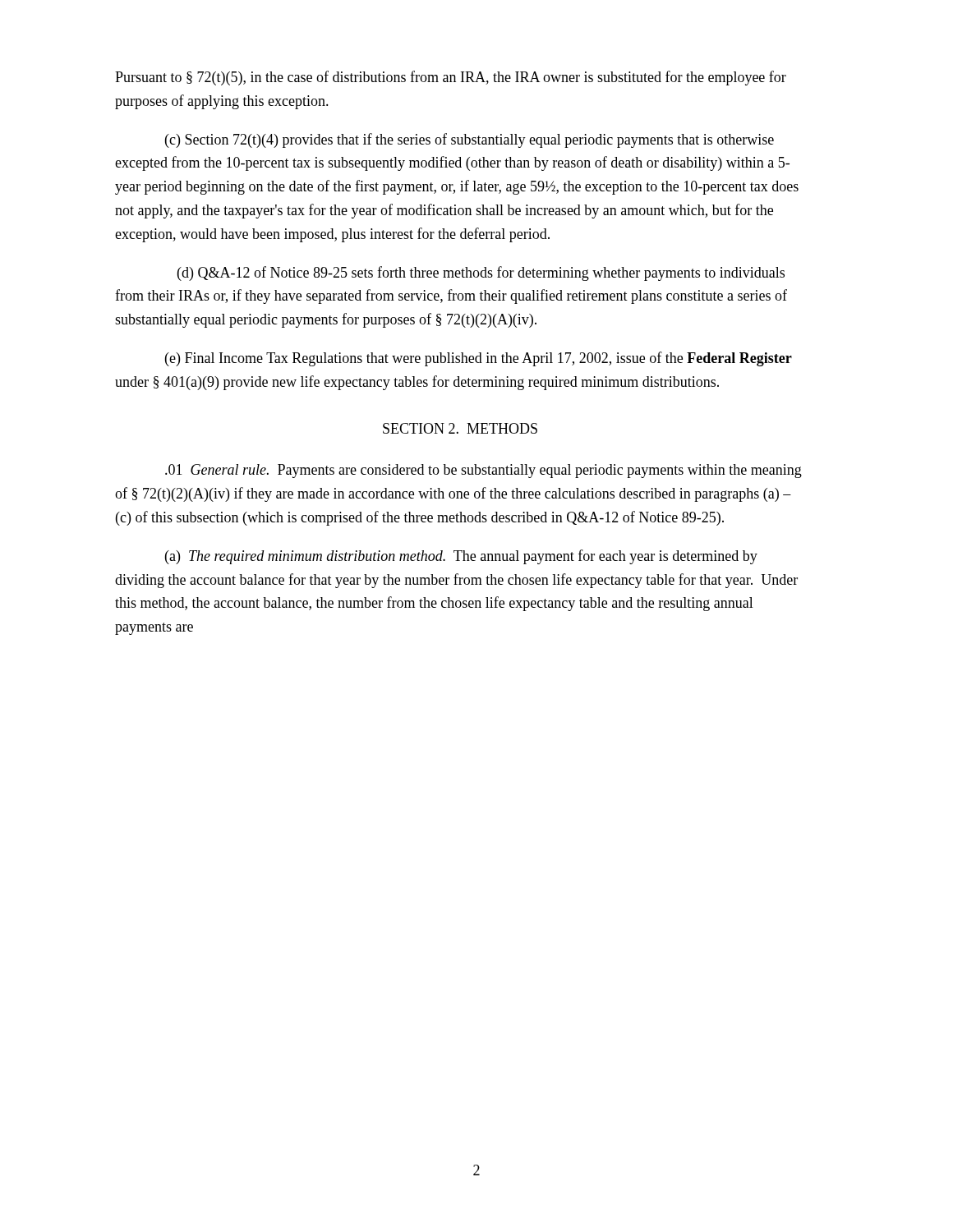Click on the element starting "(c) Section 72(t)(4) provides that if the"
The height and width of the screenshot is (1232, 953).
[460, 187]
